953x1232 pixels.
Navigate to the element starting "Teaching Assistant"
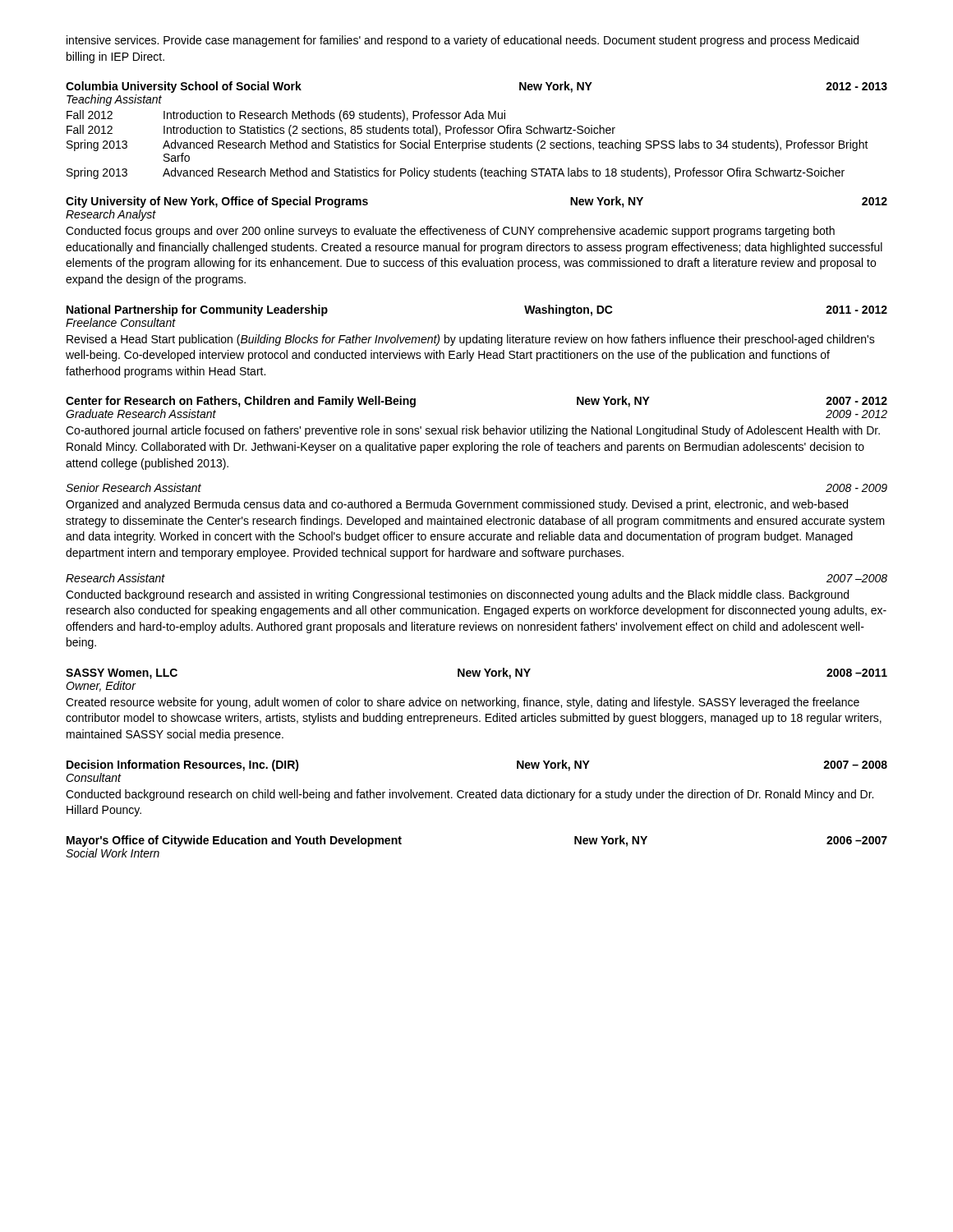[x=114, y=100]
